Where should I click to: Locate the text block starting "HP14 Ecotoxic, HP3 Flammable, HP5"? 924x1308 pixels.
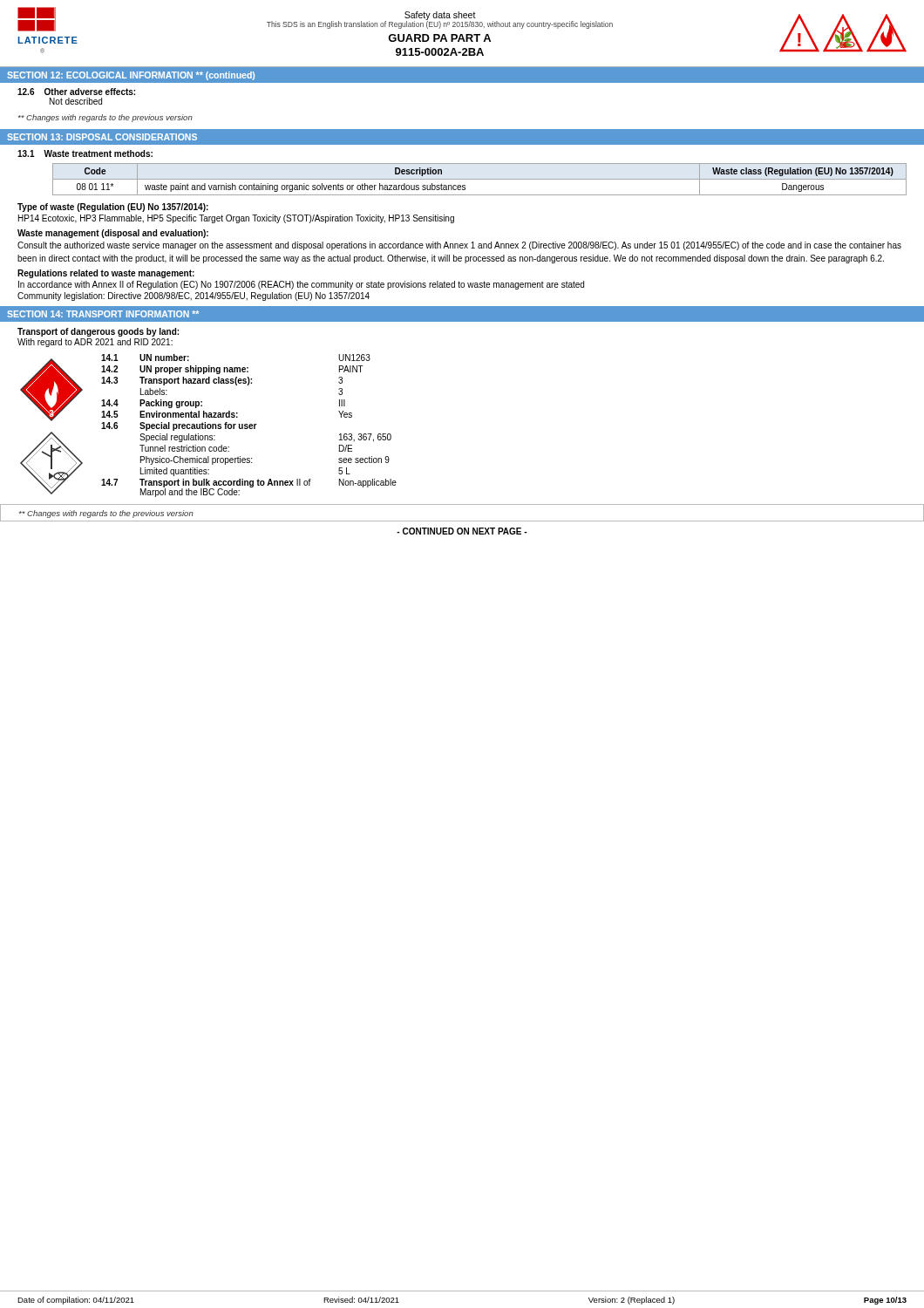click(236, 218)
